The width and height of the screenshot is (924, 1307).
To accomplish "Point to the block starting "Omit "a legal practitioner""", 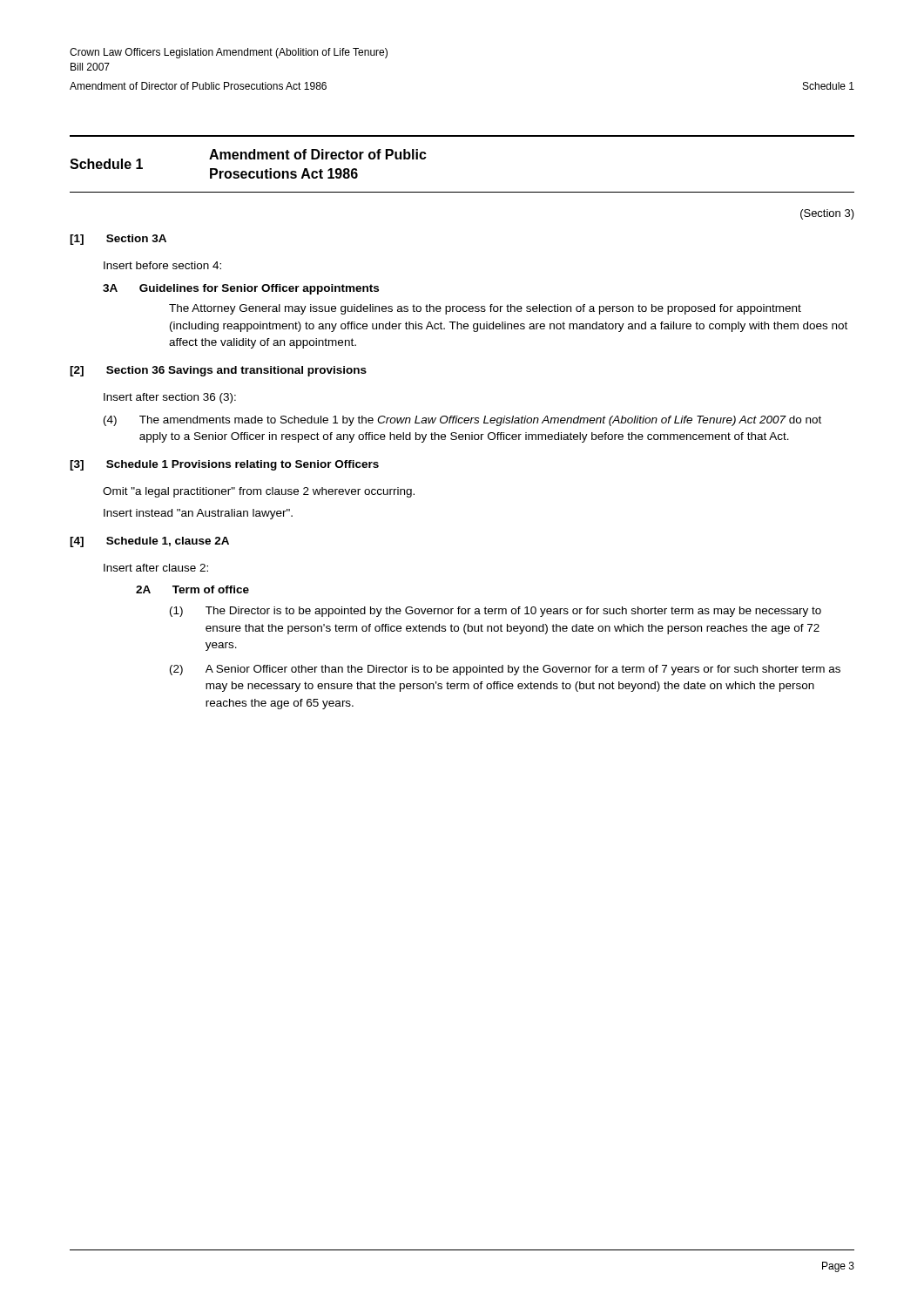I will click(259, 491).
